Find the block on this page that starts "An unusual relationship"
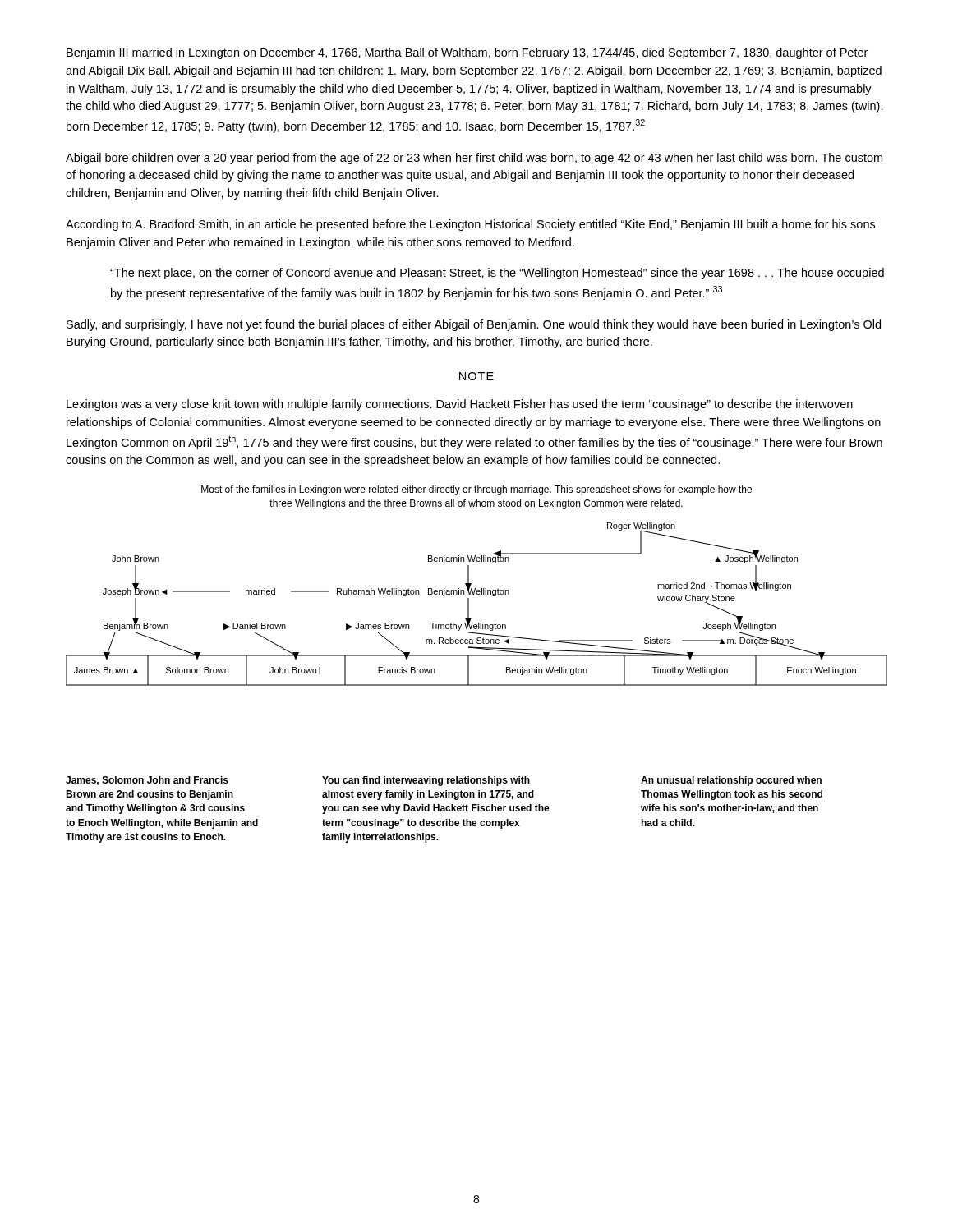953x1232 pixels. pyautogui.click(x=732, y=801)
